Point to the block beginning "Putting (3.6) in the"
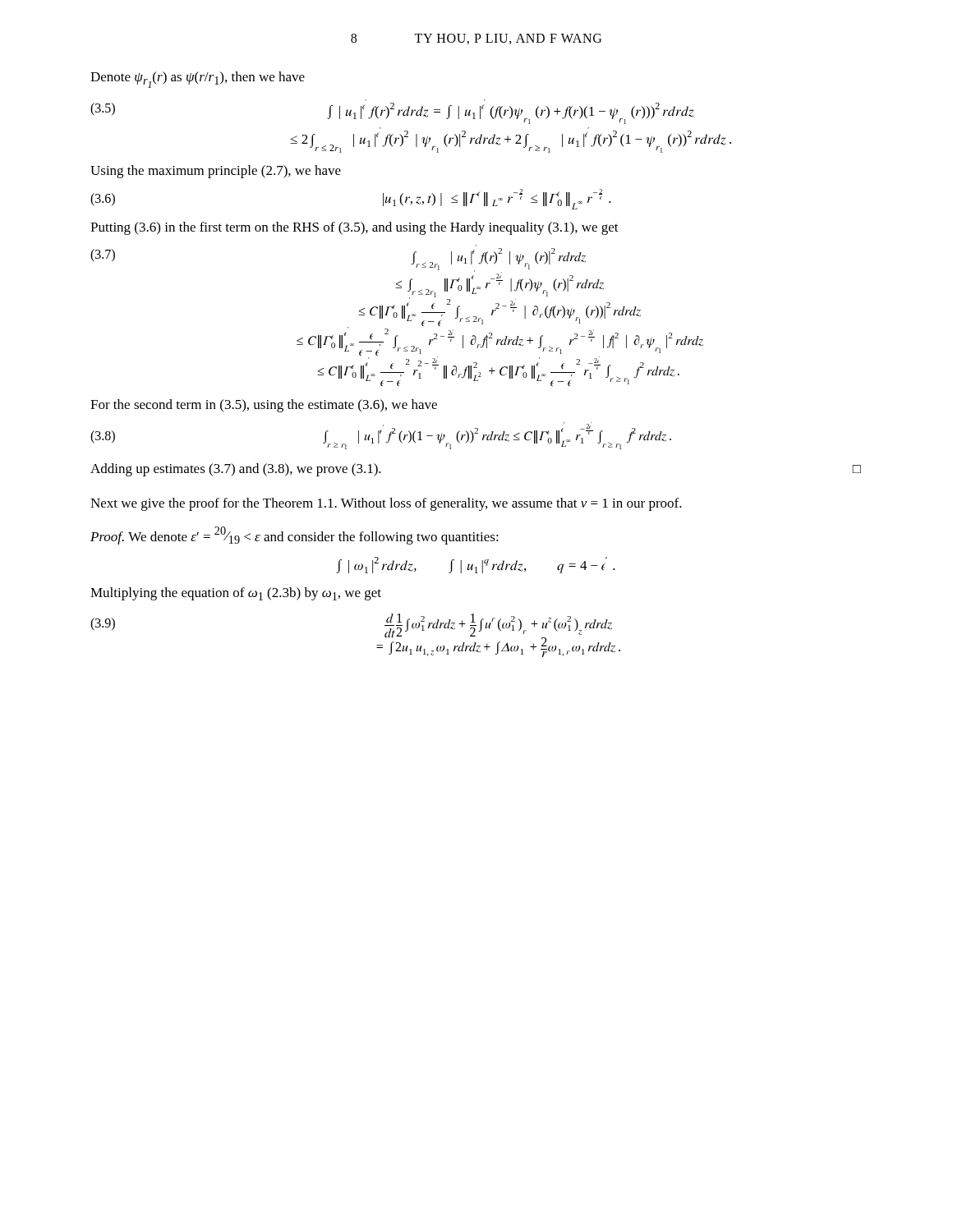 click(354, 227)
